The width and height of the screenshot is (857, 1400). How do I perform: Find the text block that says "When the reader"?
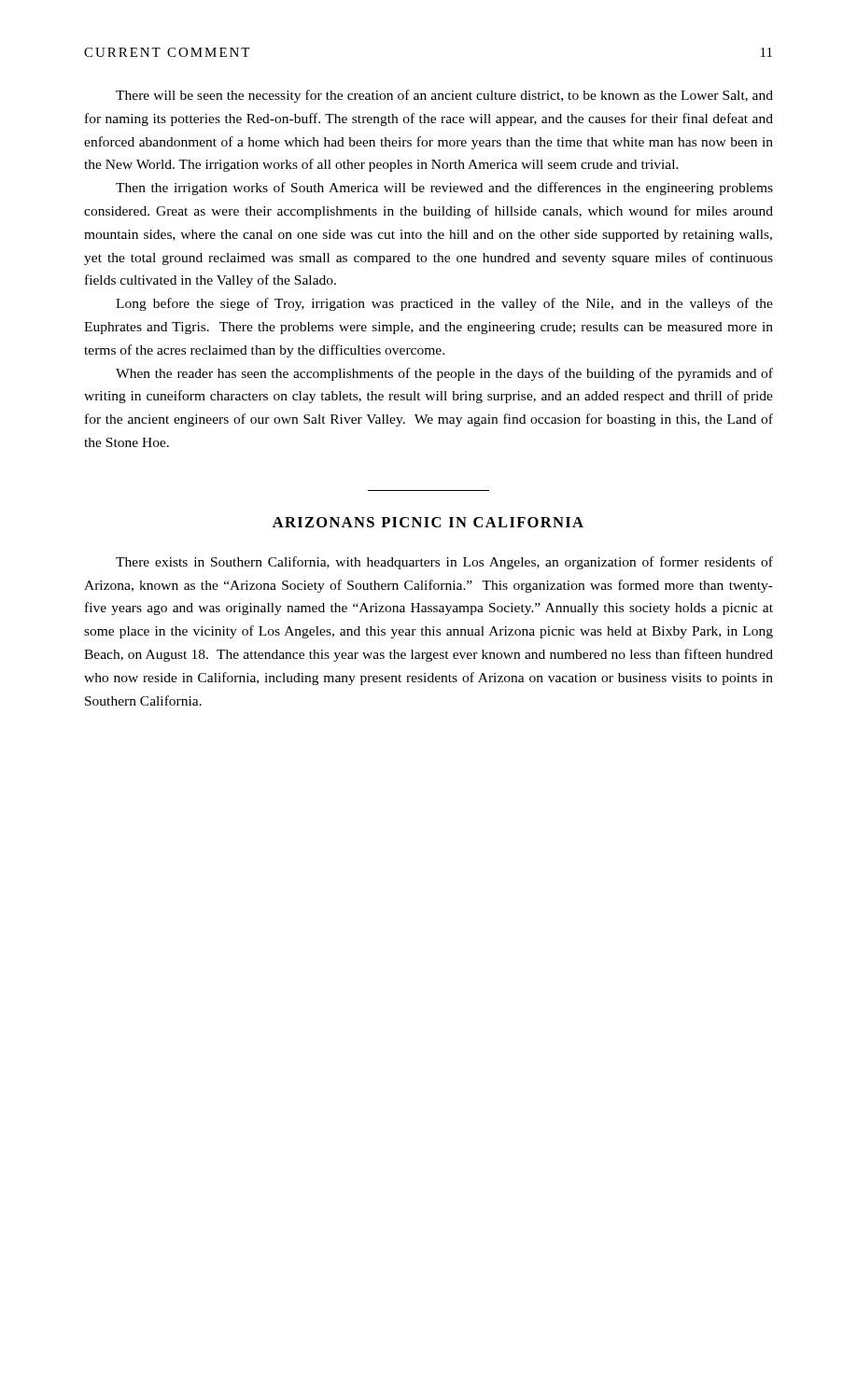coord(428,408)
